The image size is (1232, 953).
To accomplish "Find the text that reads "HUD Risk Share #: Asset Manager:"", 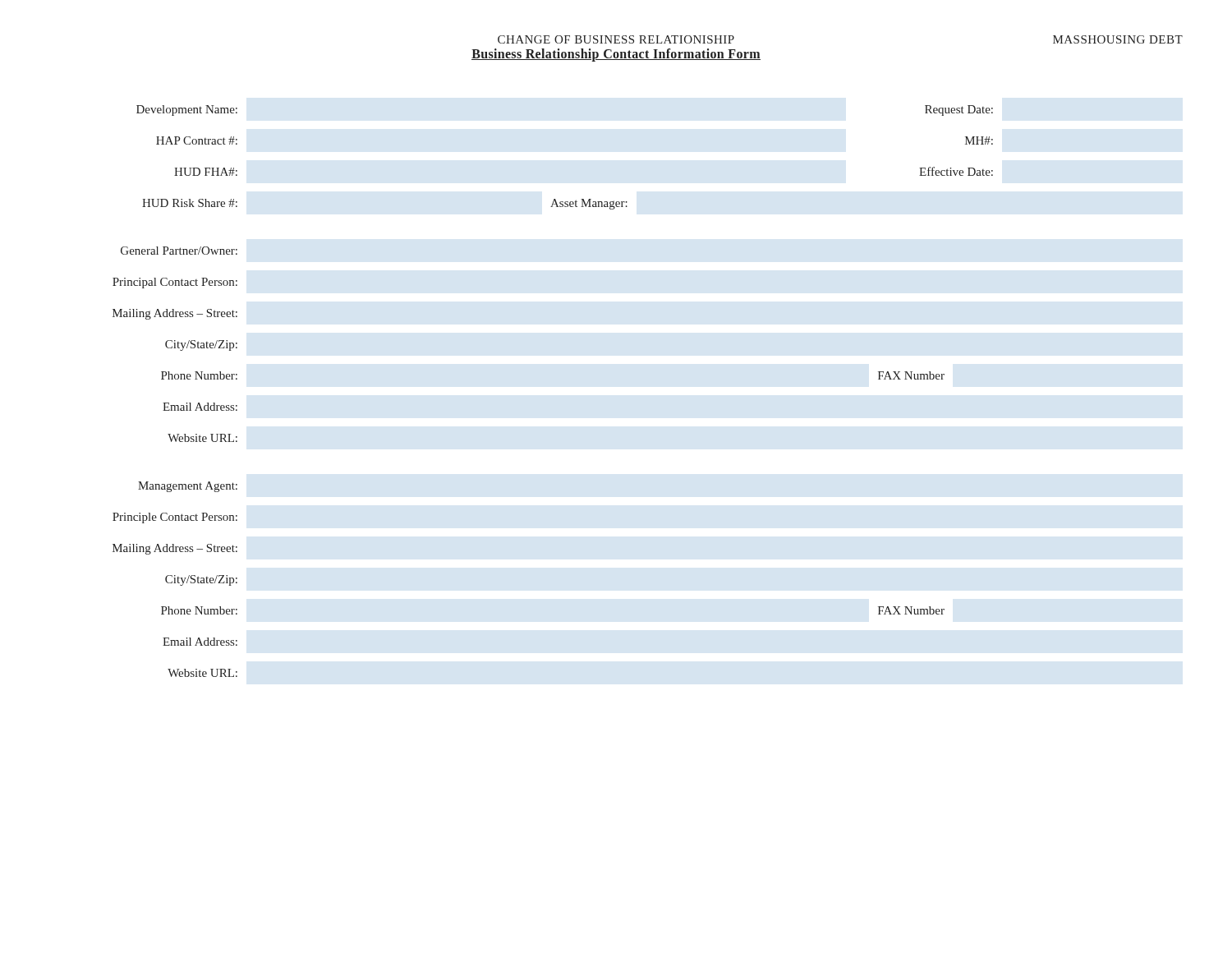I will click(616, 203).
